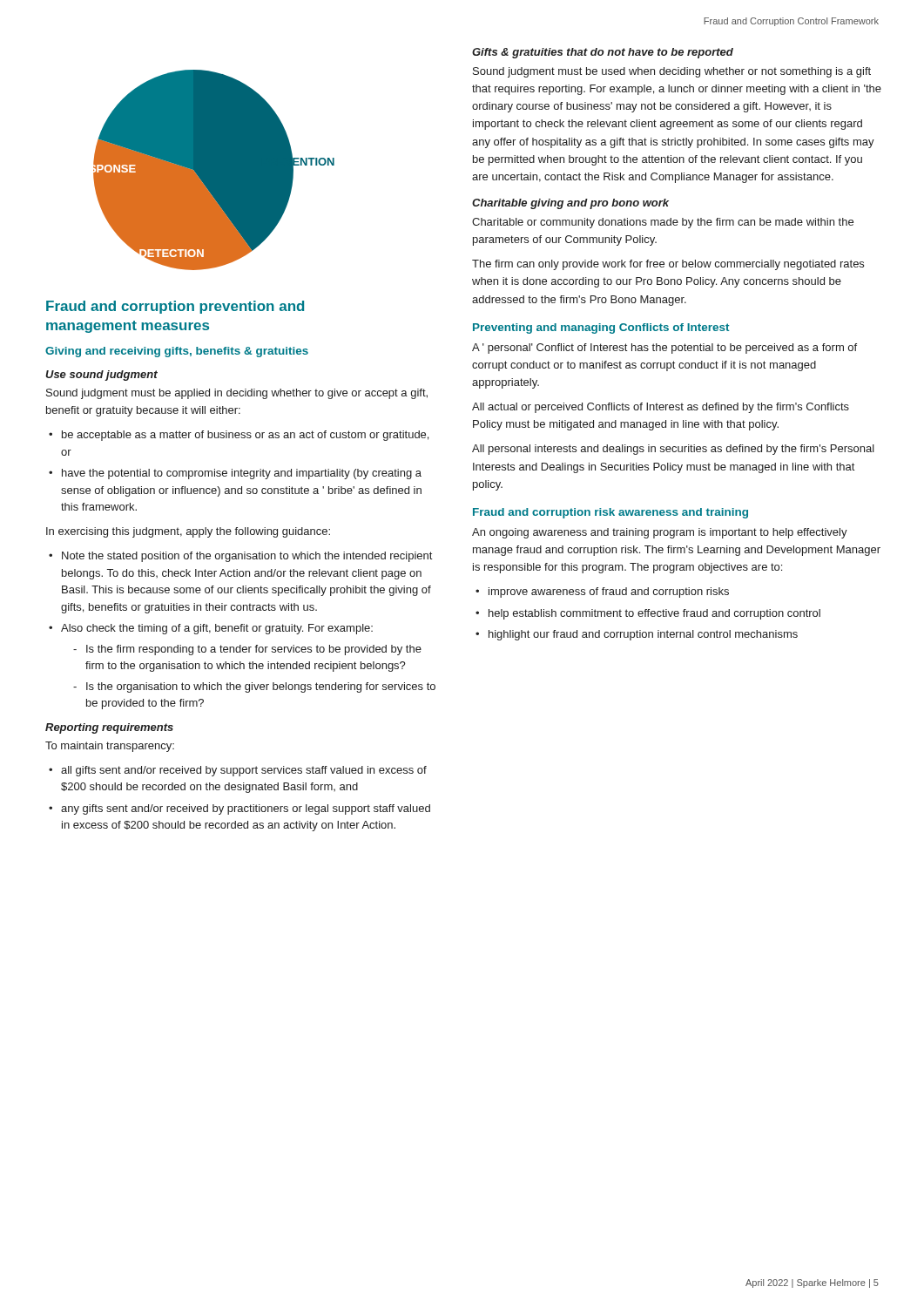This screenshot has width=924, height=1307.
Task: Where is the passage that starts "Also check the timing of a"?
Action: coord(249,666)
